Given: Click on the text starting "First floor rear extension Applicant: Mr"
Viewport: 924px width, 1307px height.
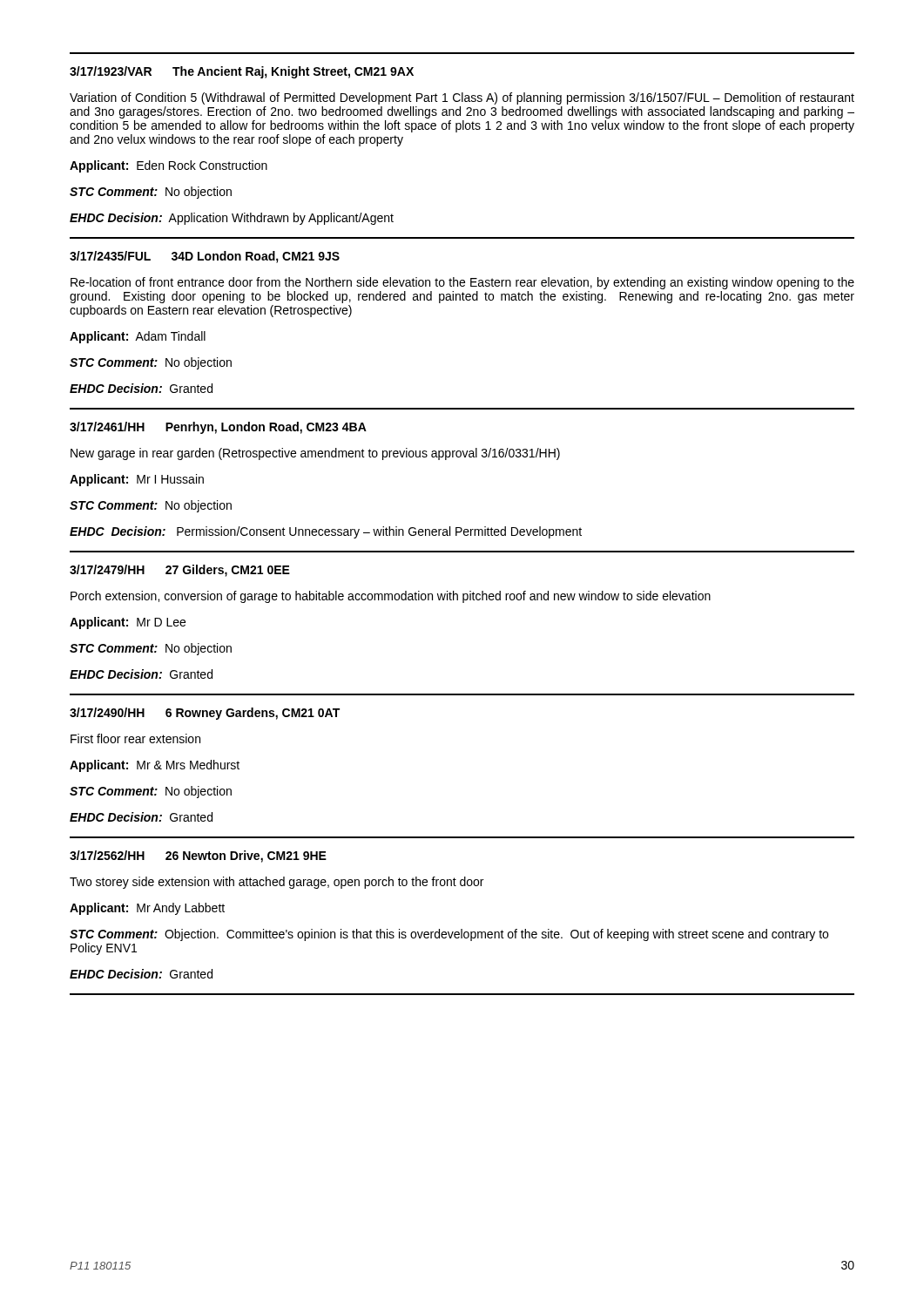Looking at the screenshot, I should 135,738.
